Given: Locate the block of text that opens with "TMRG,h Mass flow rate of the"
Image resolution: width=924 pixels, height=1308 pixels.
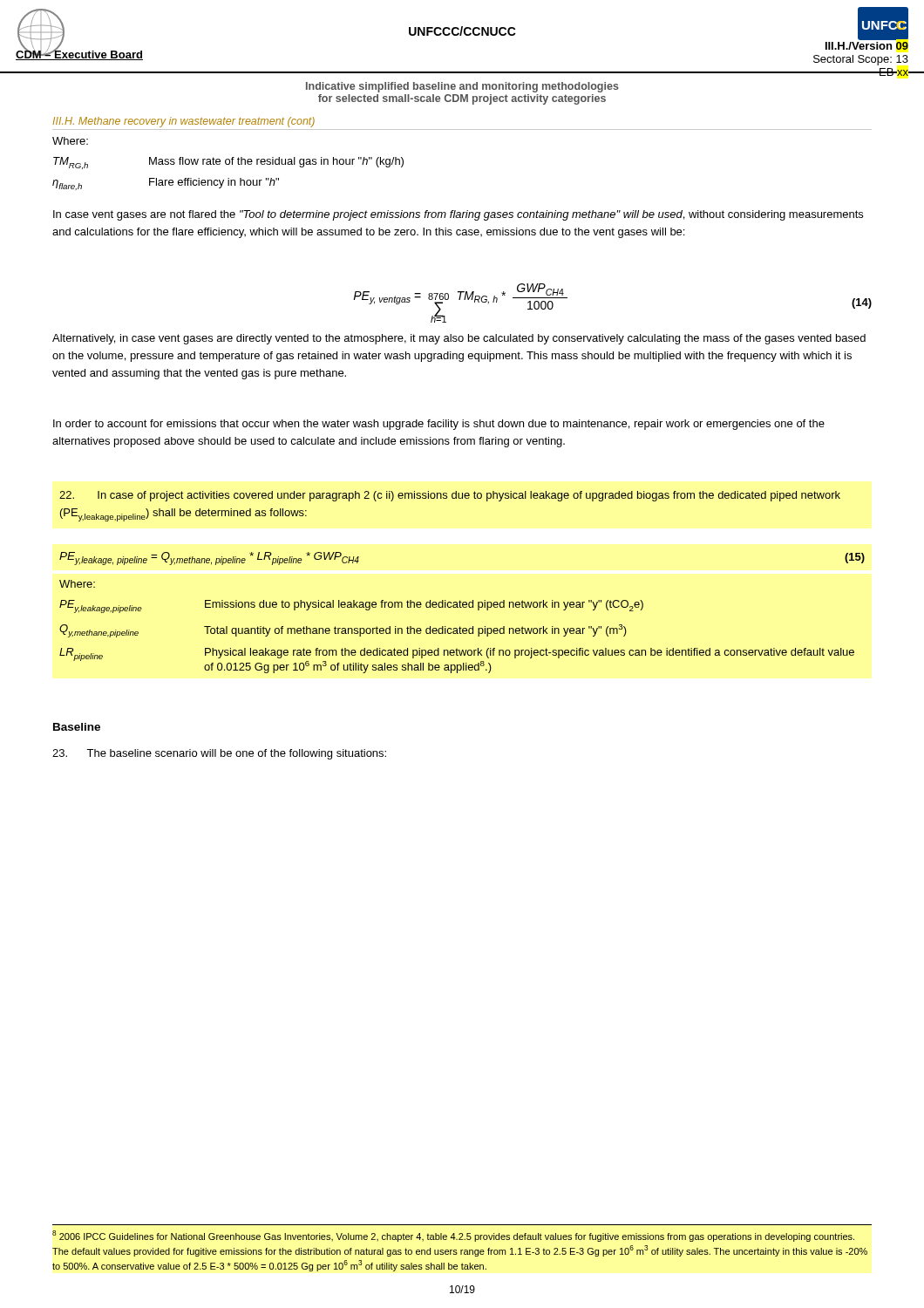Looking at the screenshot, I should (228, 163).
